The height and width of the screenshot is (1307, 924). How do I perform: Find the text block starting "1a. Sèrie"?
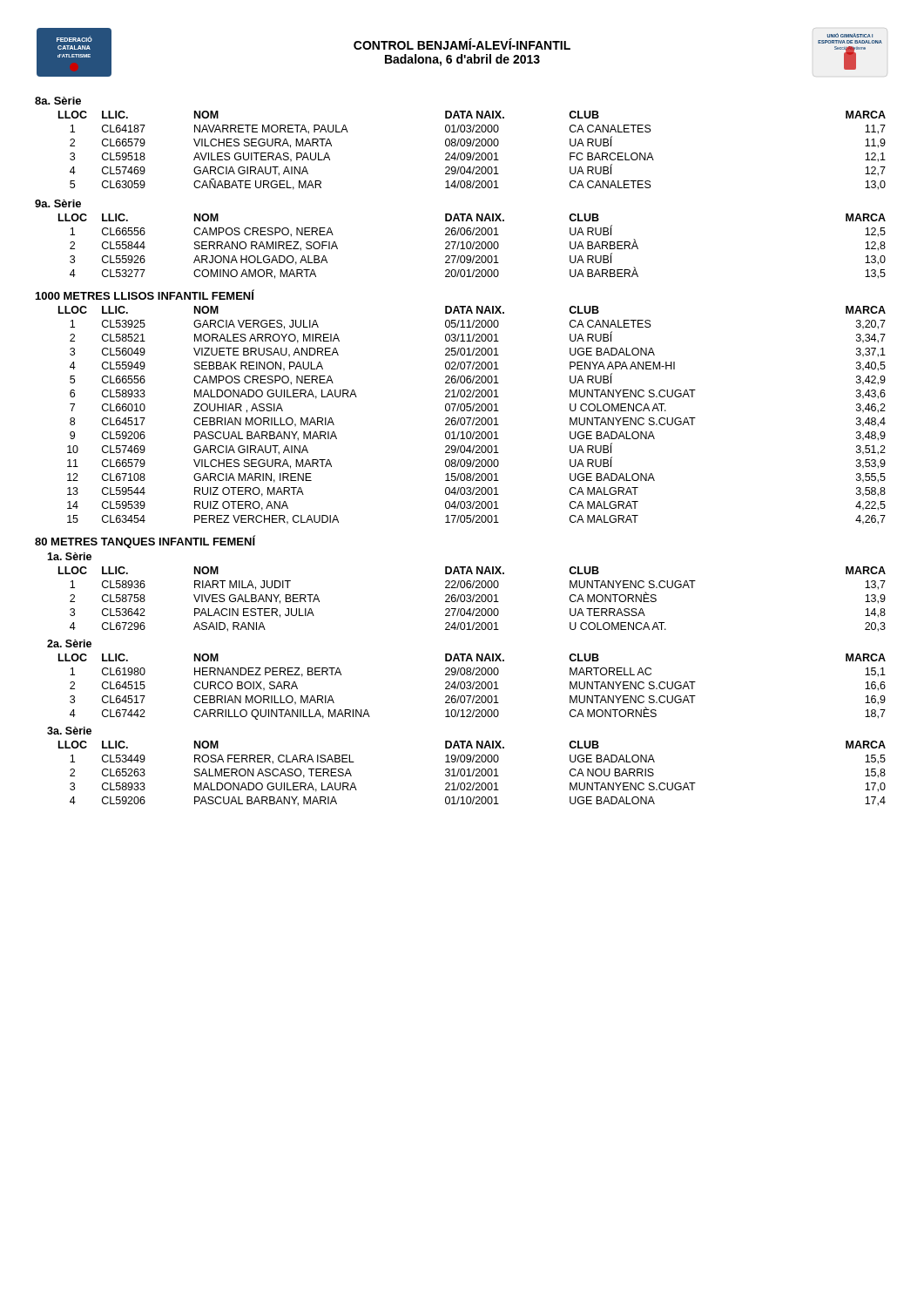[69, 557]
